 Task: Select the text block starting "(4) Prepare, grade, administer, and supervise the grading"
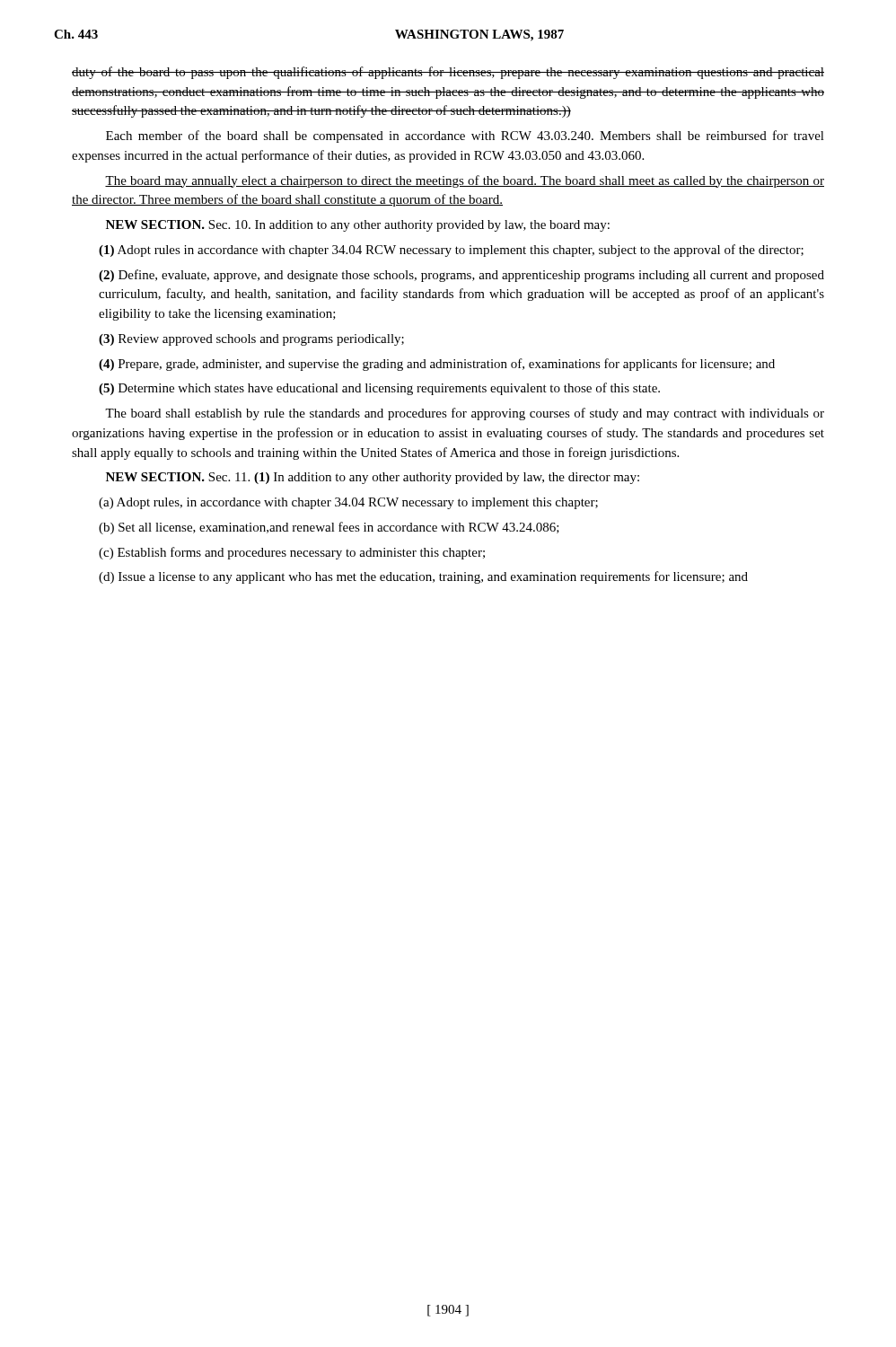click(437, 363)
